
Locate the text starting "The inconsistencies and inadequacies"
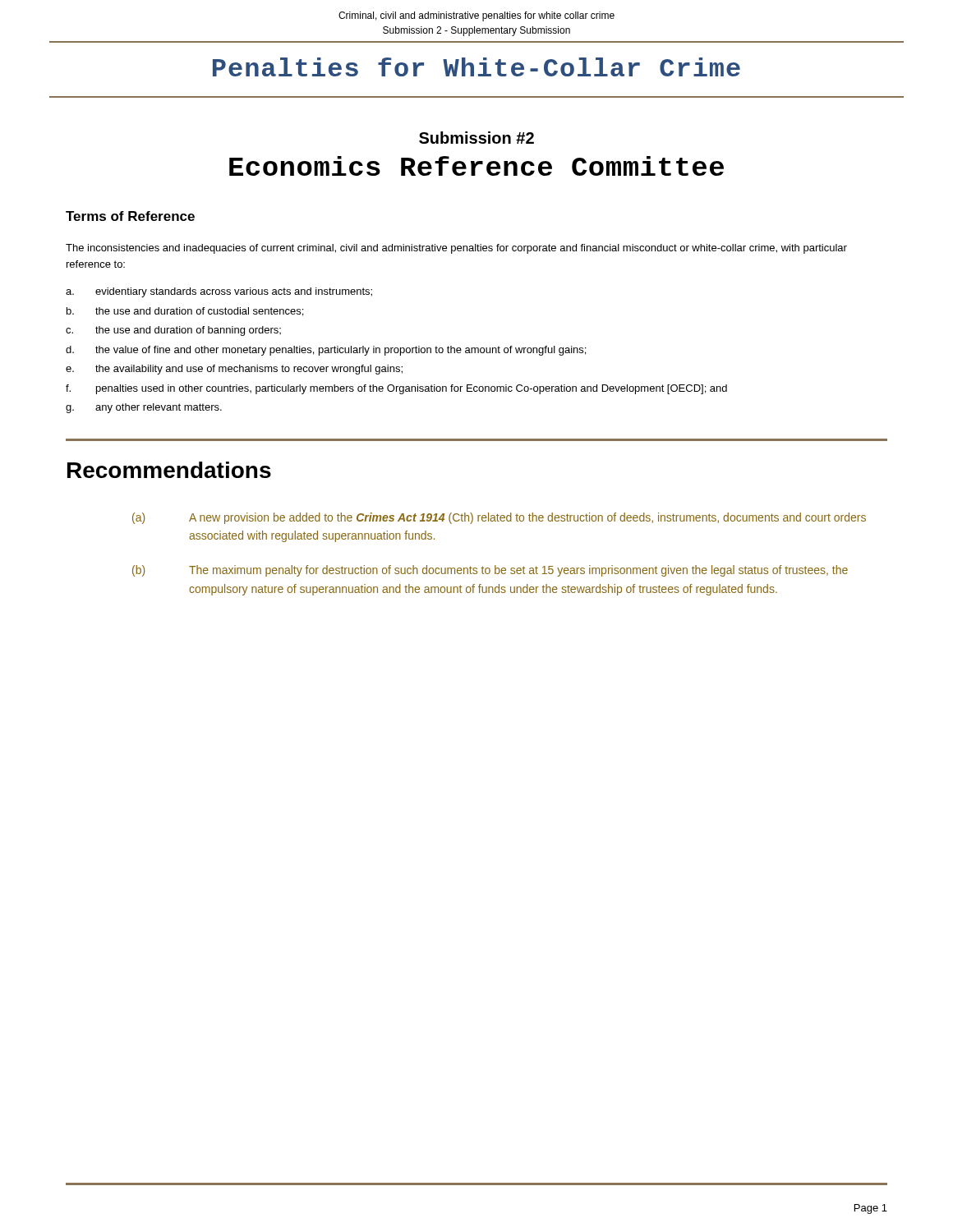tap(456, 256)
